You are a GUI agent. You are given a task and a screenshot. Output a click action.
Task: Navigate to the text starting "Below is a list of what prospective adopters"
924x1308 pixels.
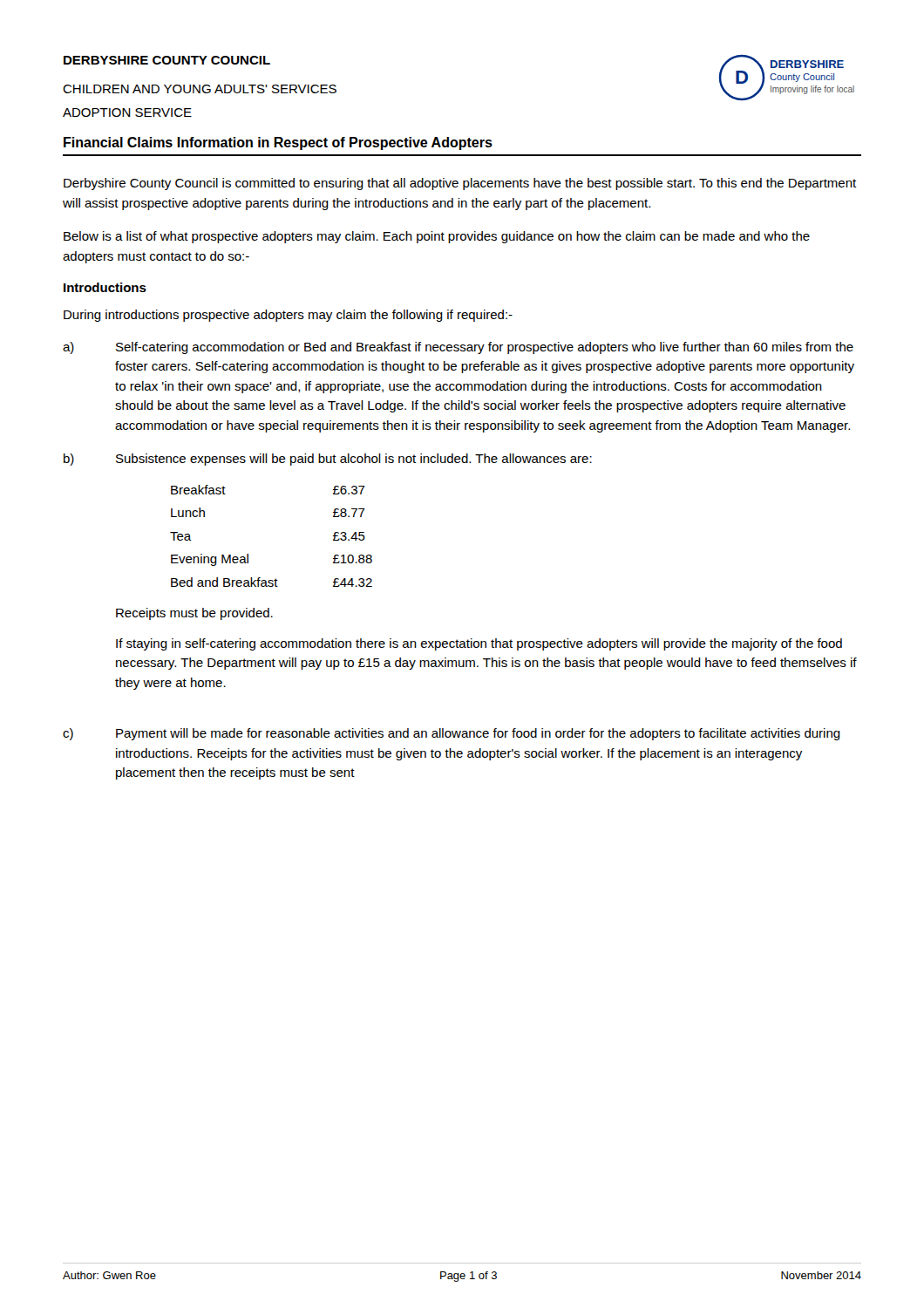click(x=436, y=246)
